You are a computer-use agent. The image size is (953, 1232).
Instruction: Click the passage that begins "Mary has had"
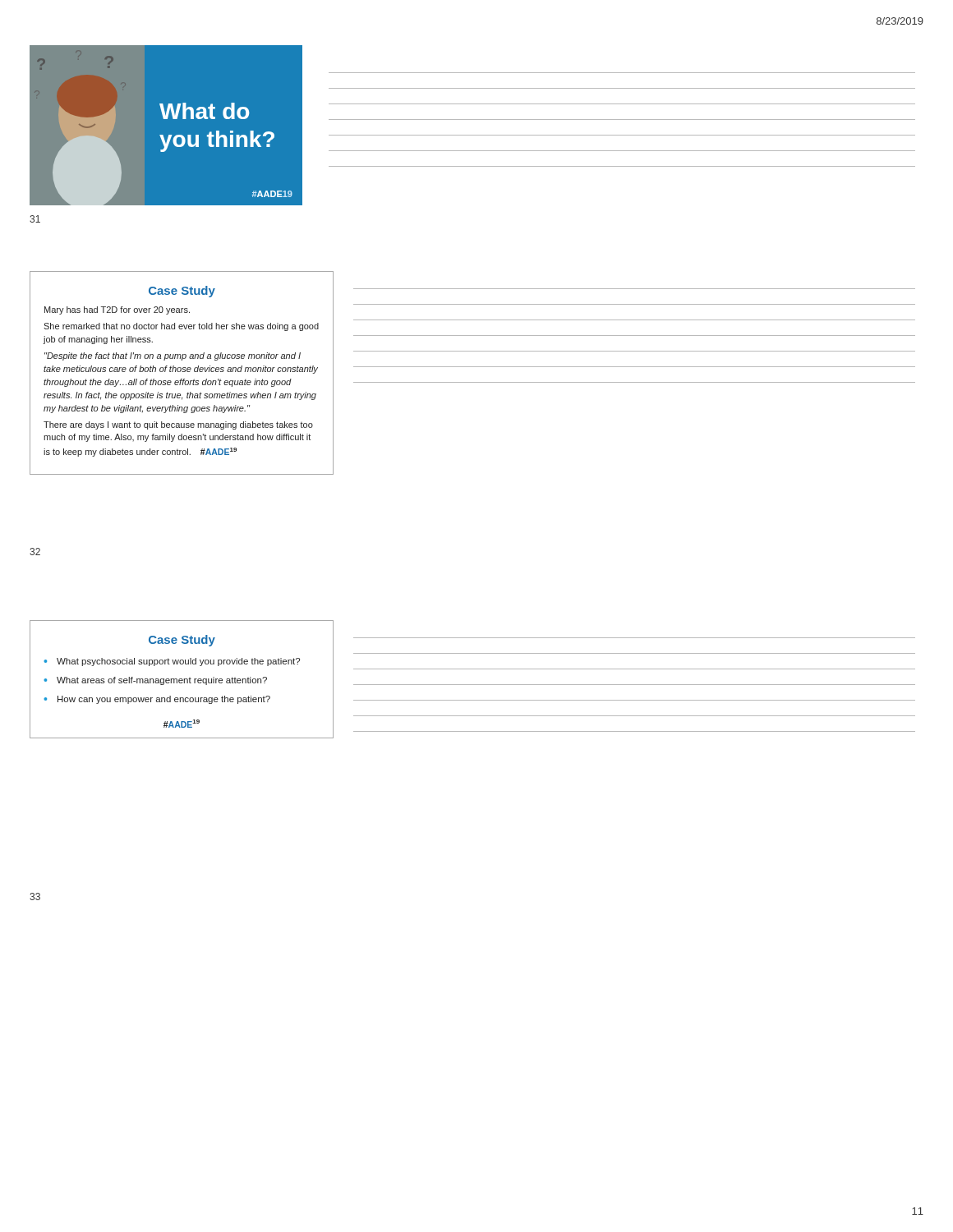117,310
